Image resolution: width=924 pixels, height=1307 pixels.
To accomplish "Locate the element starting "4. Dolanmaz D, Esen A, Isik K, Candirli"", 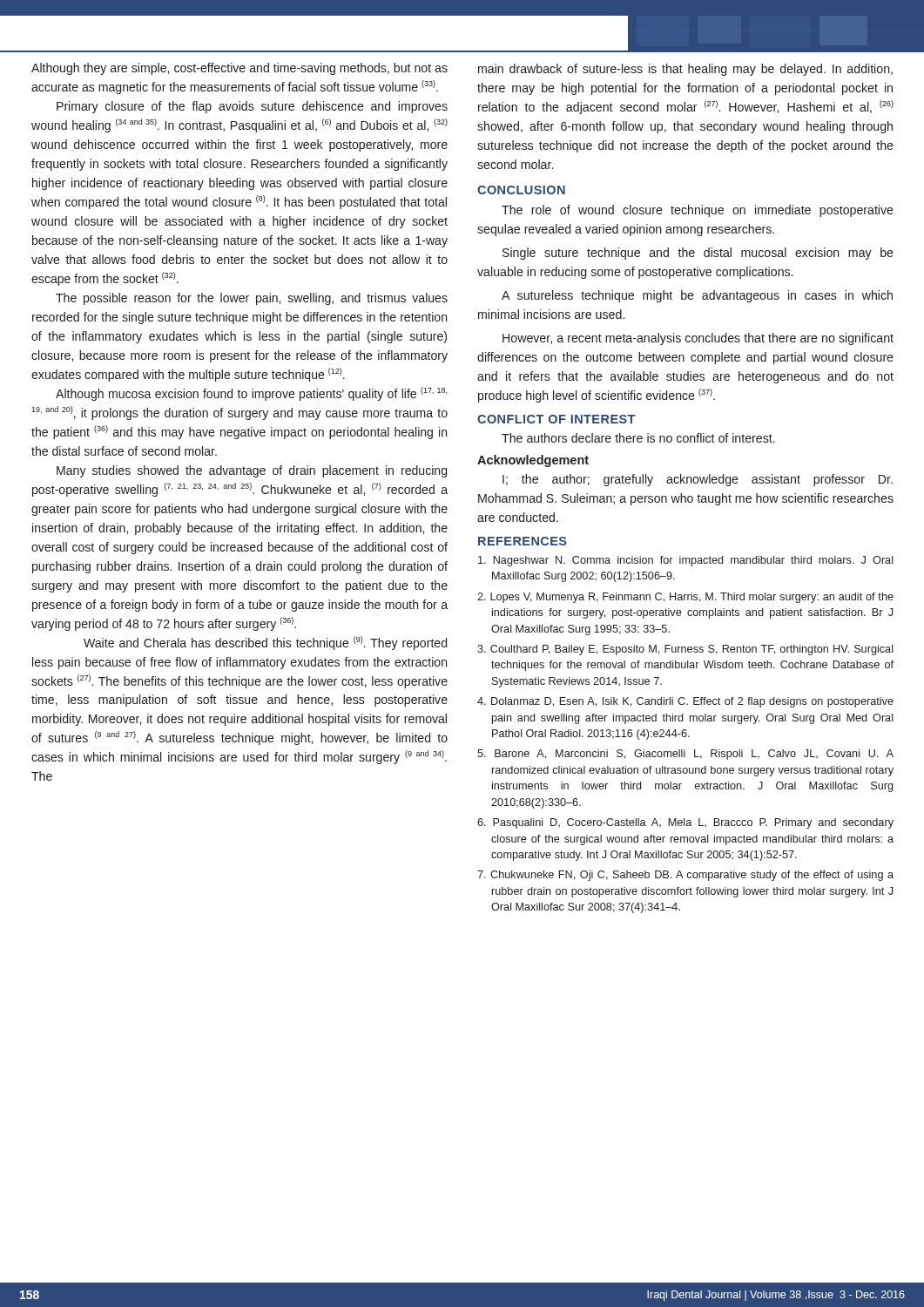I will click(685, 718).
